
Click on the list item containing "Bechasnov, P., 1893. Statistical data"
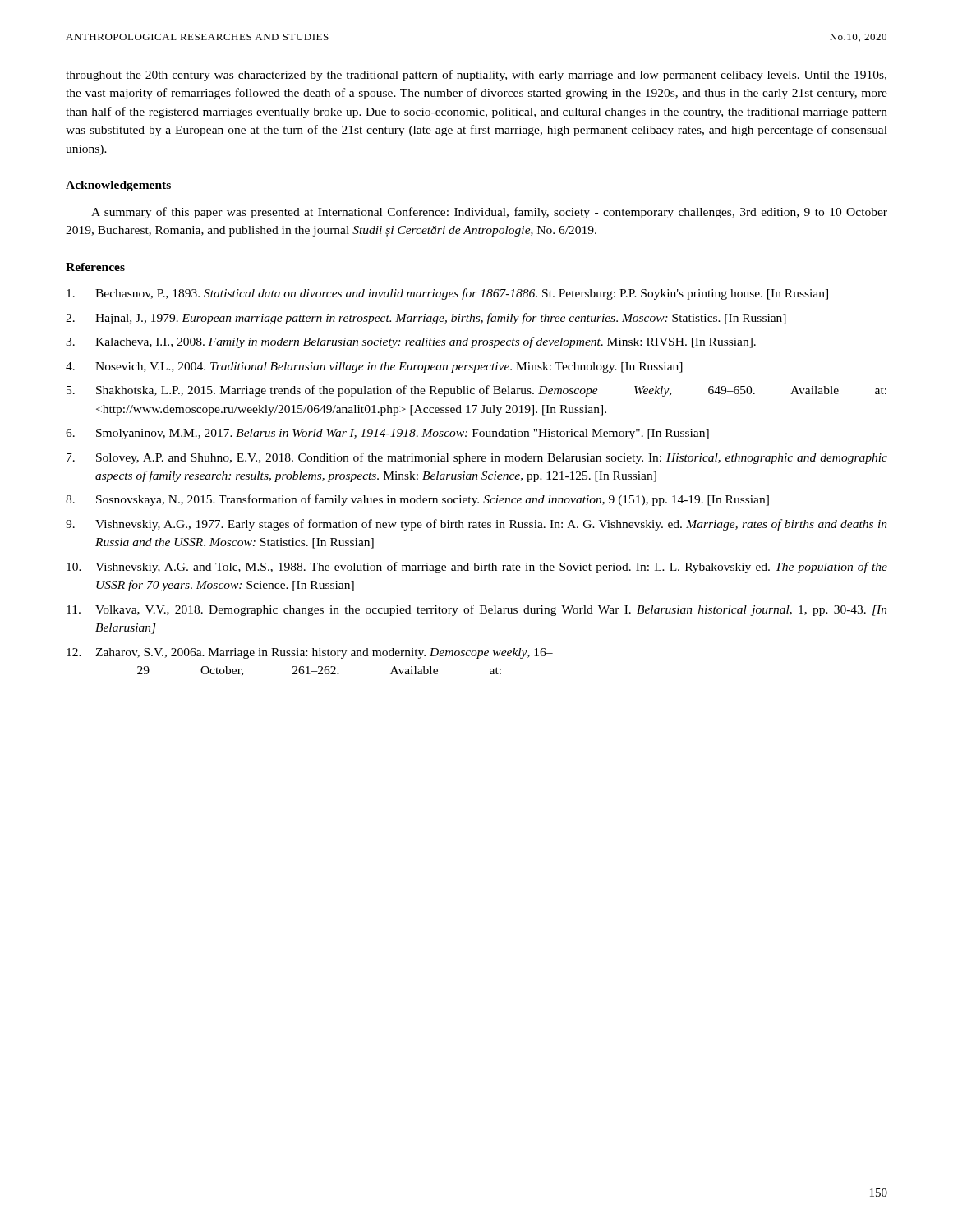(x=476, y=294)
